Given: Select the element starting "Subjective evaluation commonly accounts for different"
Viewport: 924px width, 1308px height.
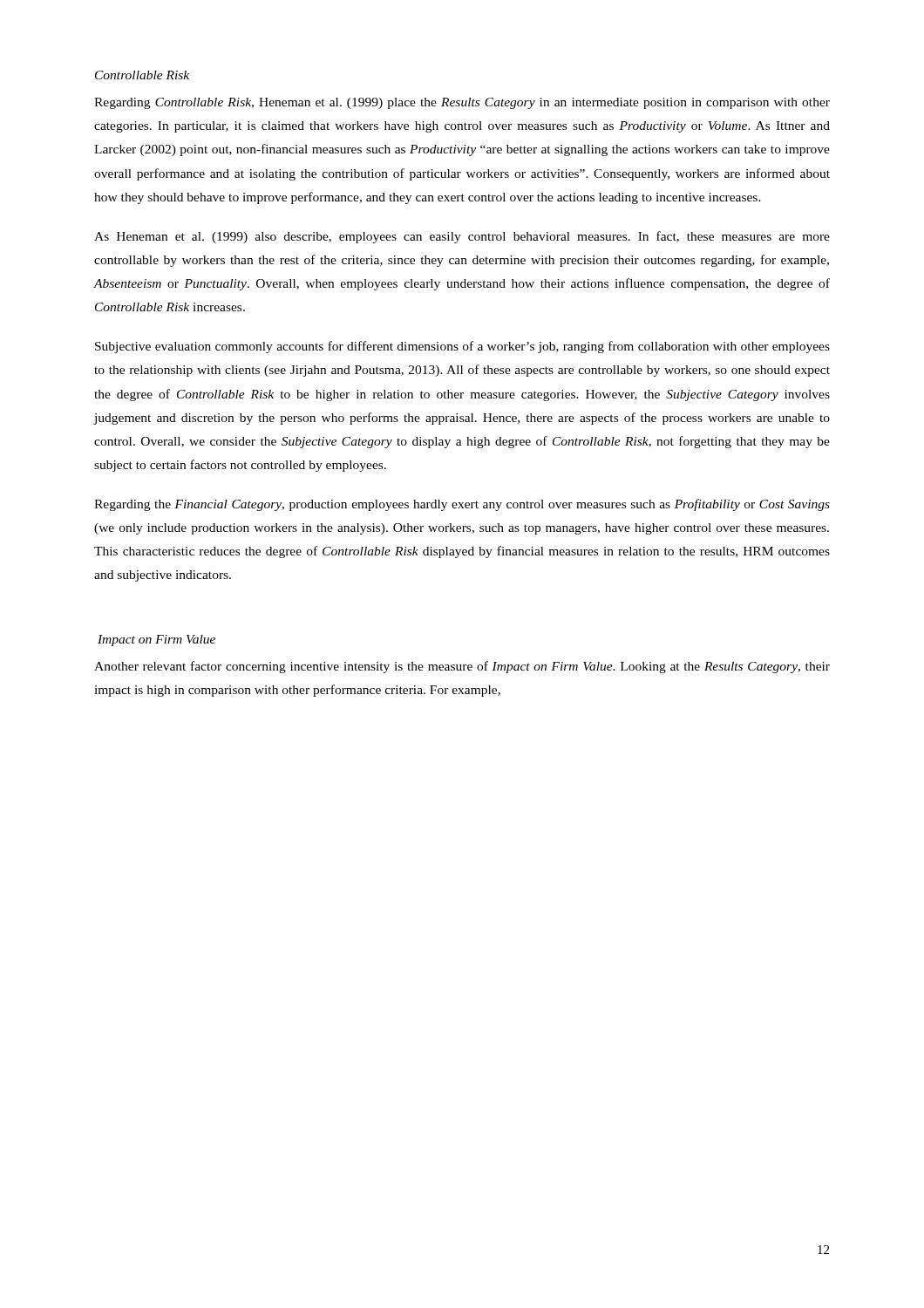Looking at the screenshot, I should point(462,405).
